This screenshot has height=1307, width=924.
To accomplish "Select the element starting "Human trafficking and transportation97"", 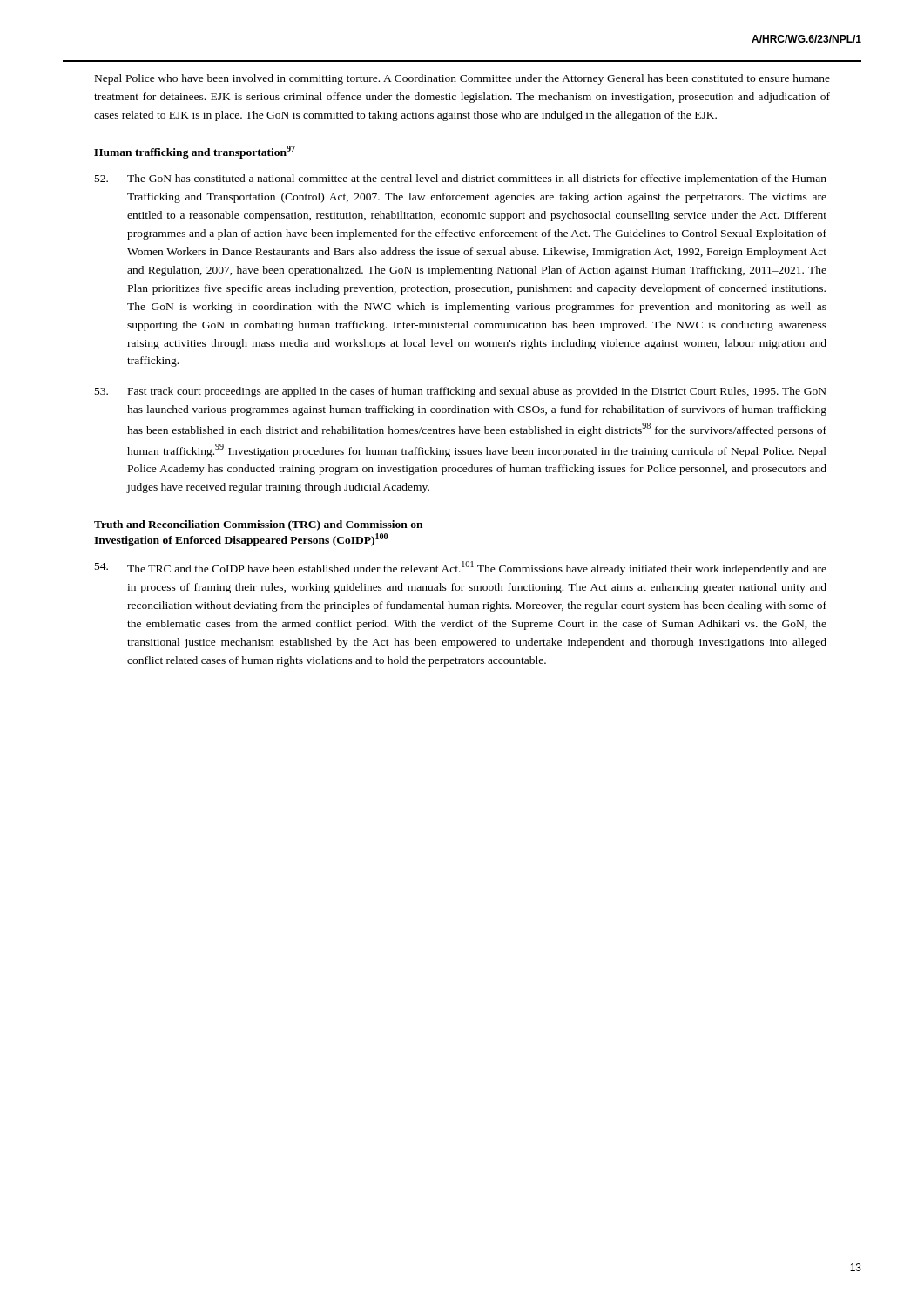I will coord(195,151).
